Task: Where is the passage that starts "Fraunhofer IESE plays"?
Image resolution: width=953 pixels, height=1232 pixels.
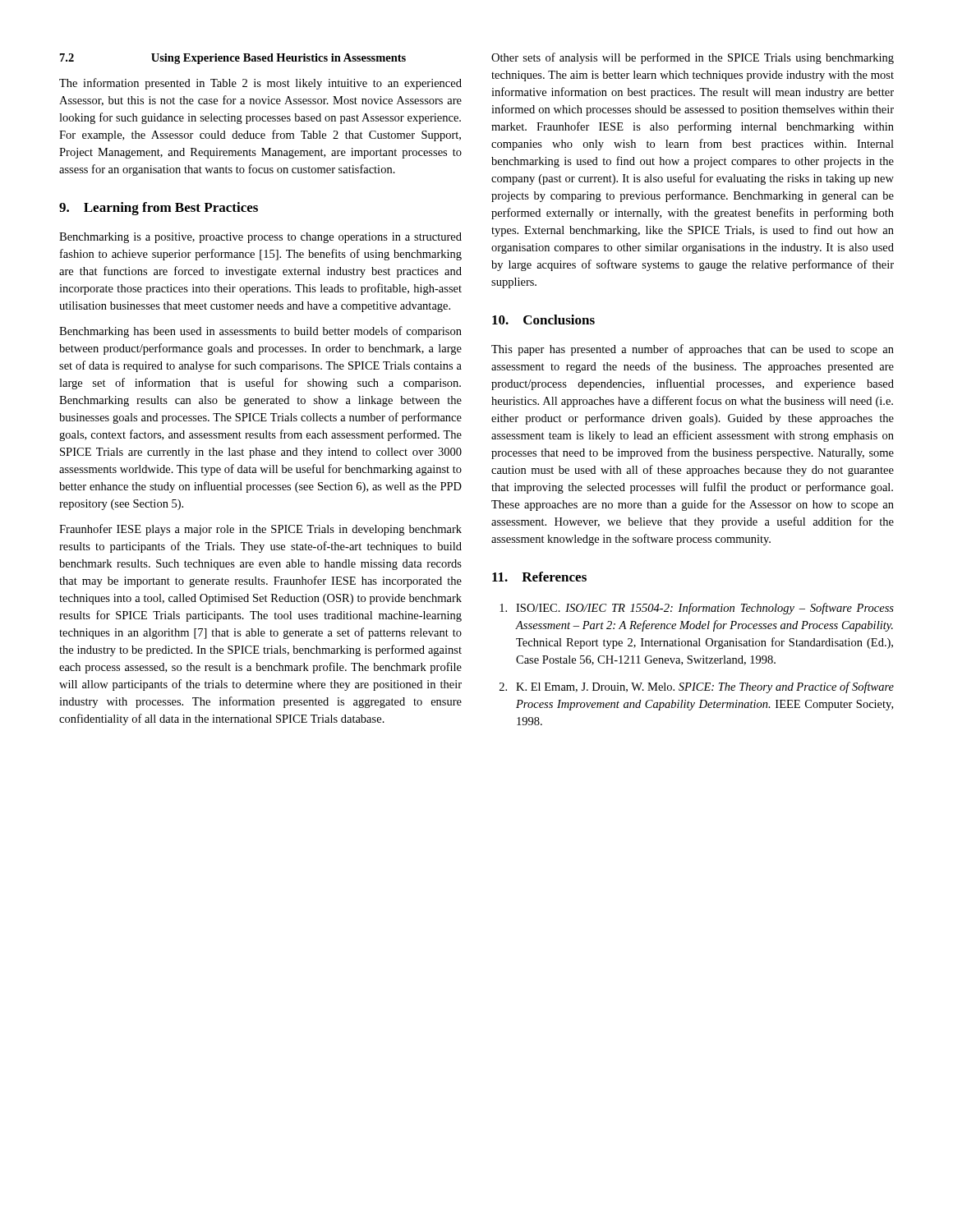Action: coord(260,624)
